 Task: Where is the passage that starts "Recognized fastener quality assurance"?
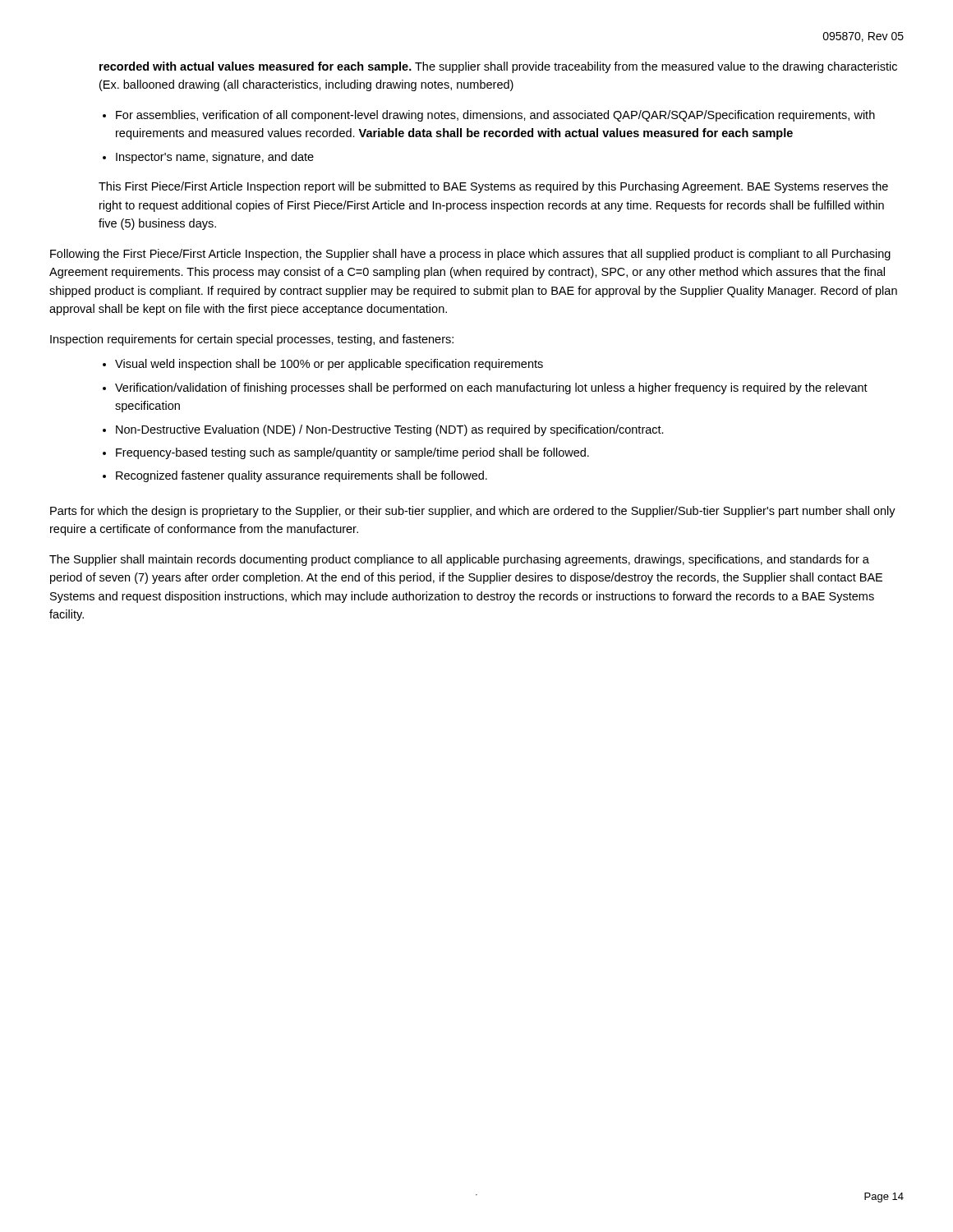476,476
